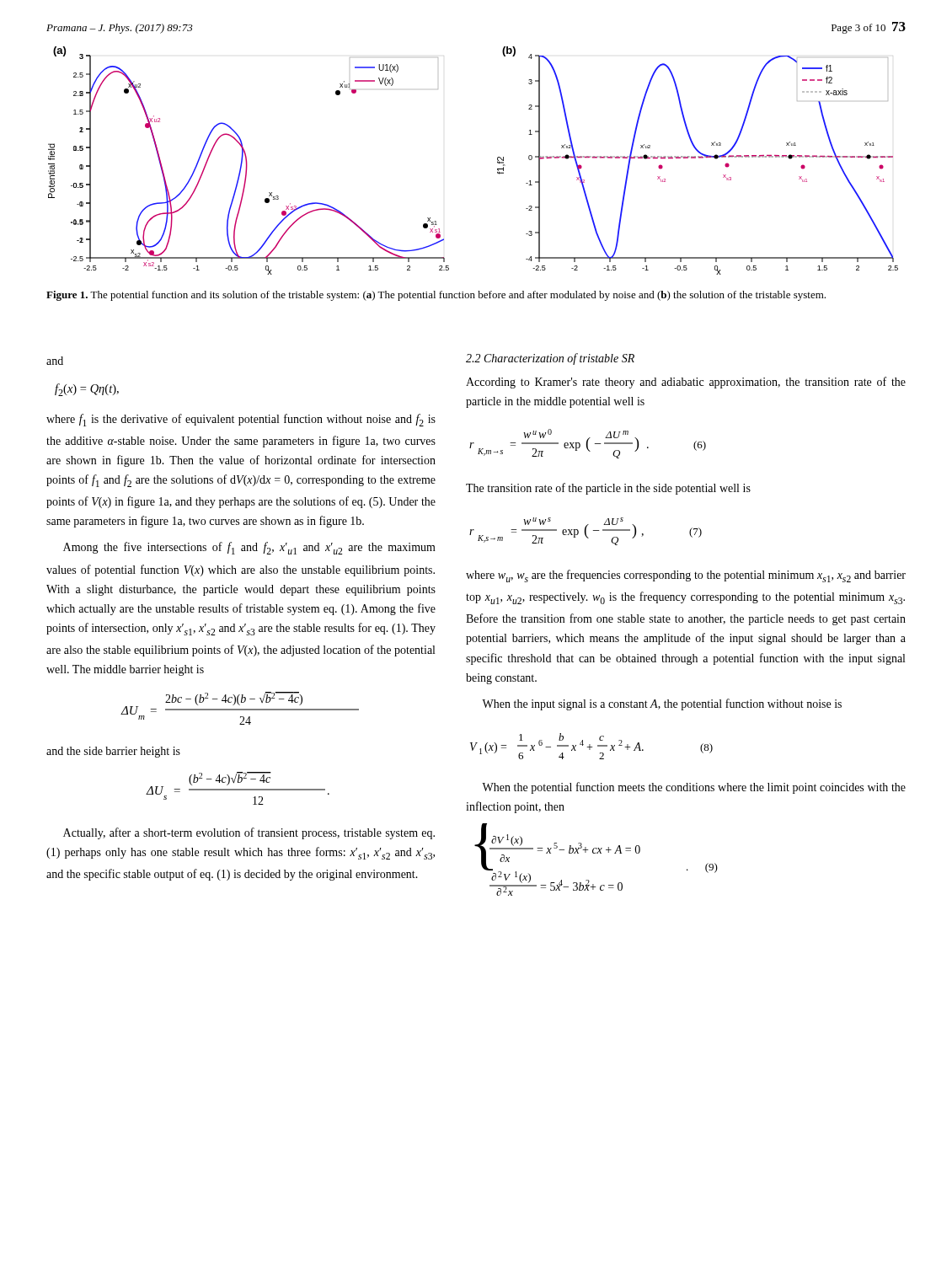Point to the text block starting "According to Kramer's"
The width and height of the screenshot is (952, 1264).
click(x=686, y=392)
